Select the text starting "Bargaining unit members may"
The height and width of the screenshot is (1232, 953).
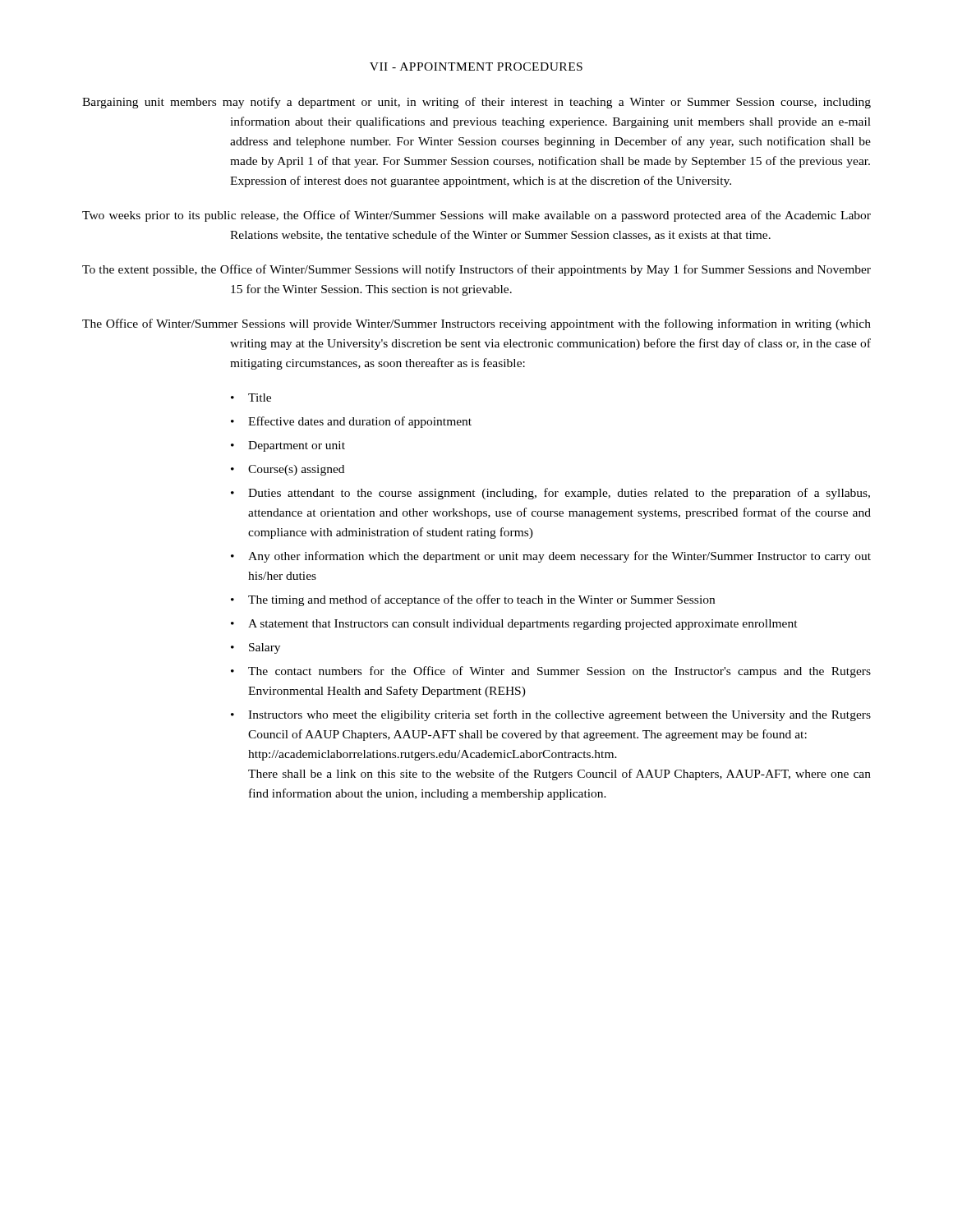click(x=476, y=141)
